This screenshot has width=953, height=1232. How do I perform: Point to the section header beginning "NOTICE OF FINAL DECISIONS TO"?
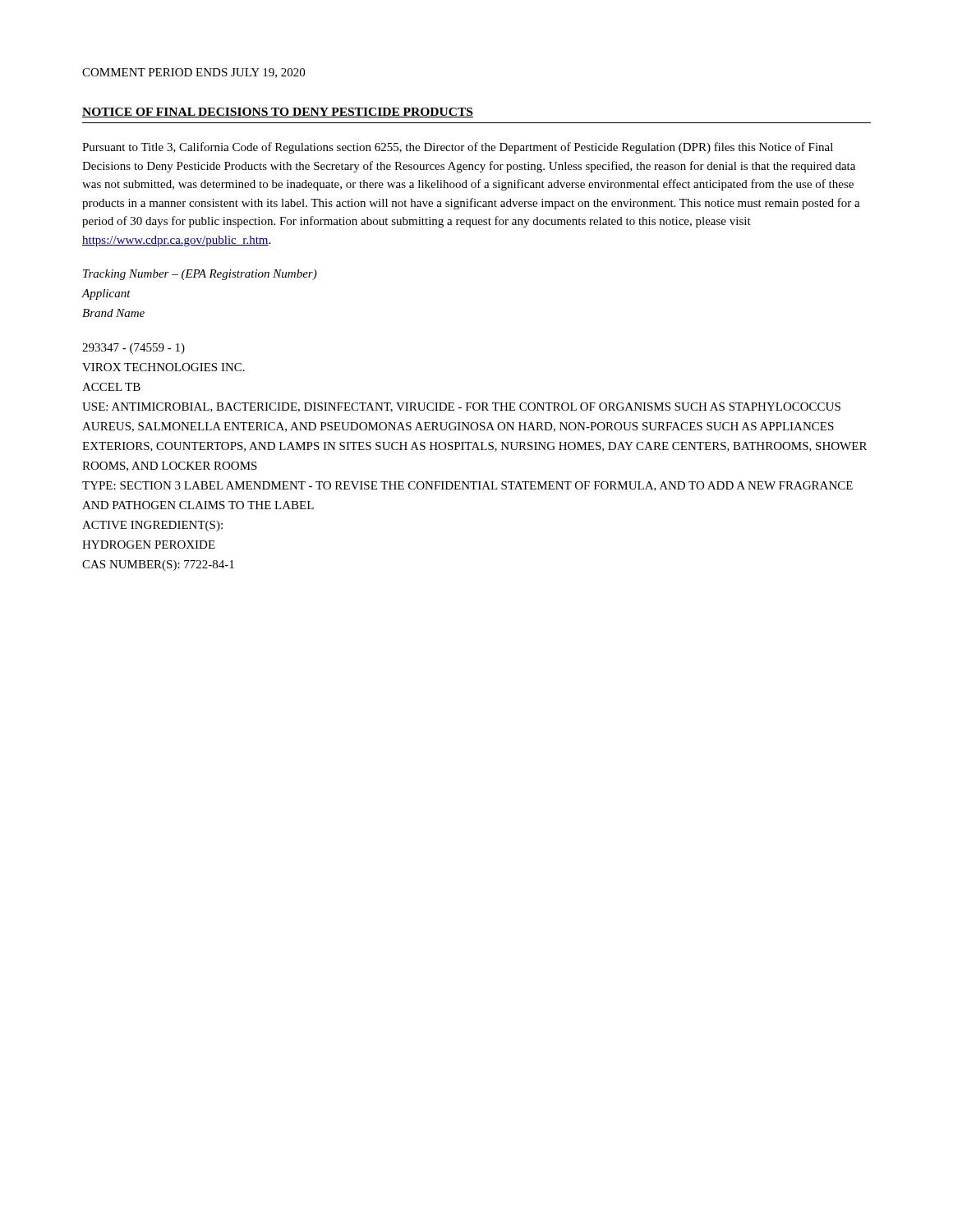coord(278,111)
